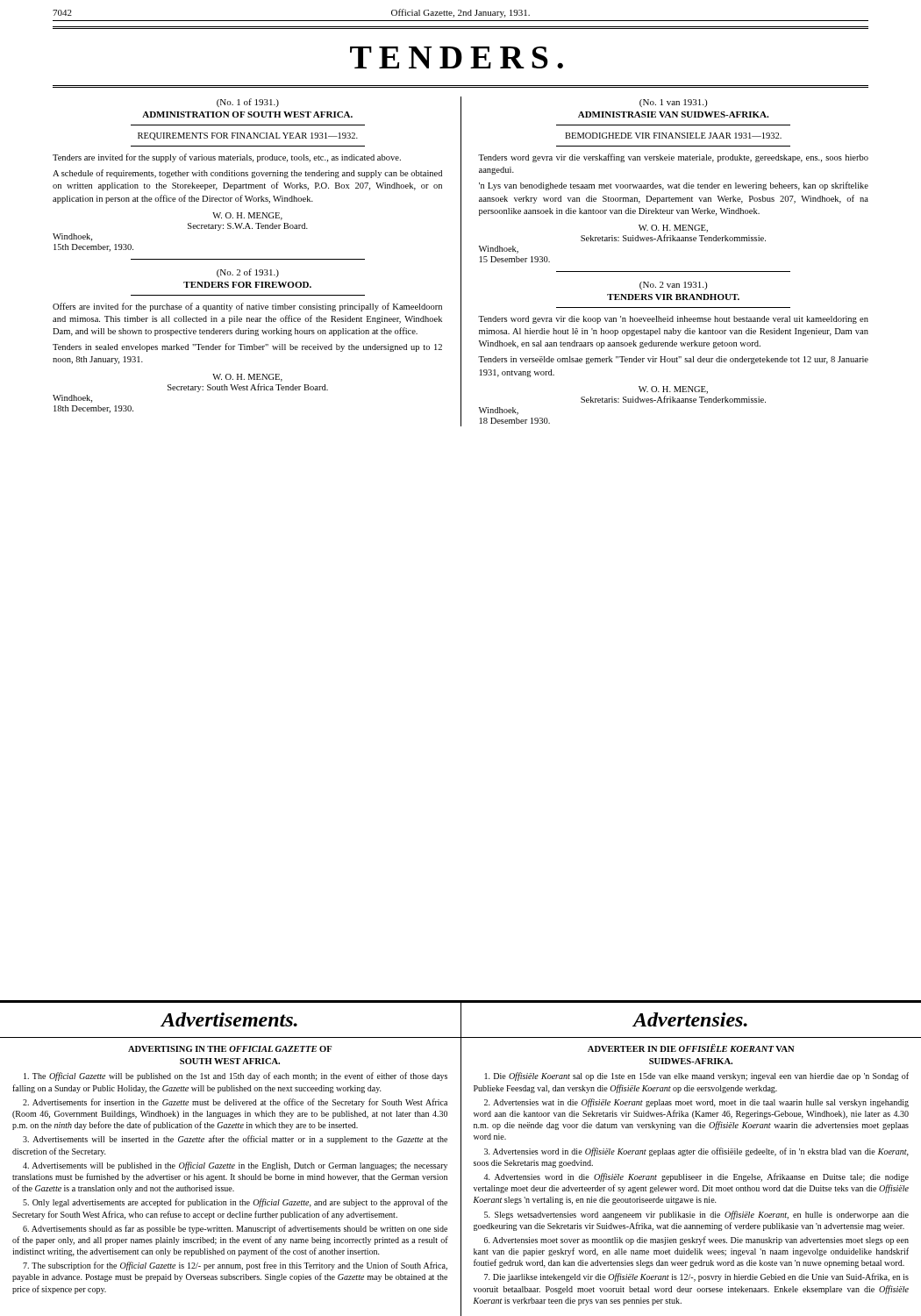Locate the text block that says "Tenders word gevra vir die verskaffing van verskeie"
The height and width of the screenshot is (1316, 921).
tap(673, 164)
